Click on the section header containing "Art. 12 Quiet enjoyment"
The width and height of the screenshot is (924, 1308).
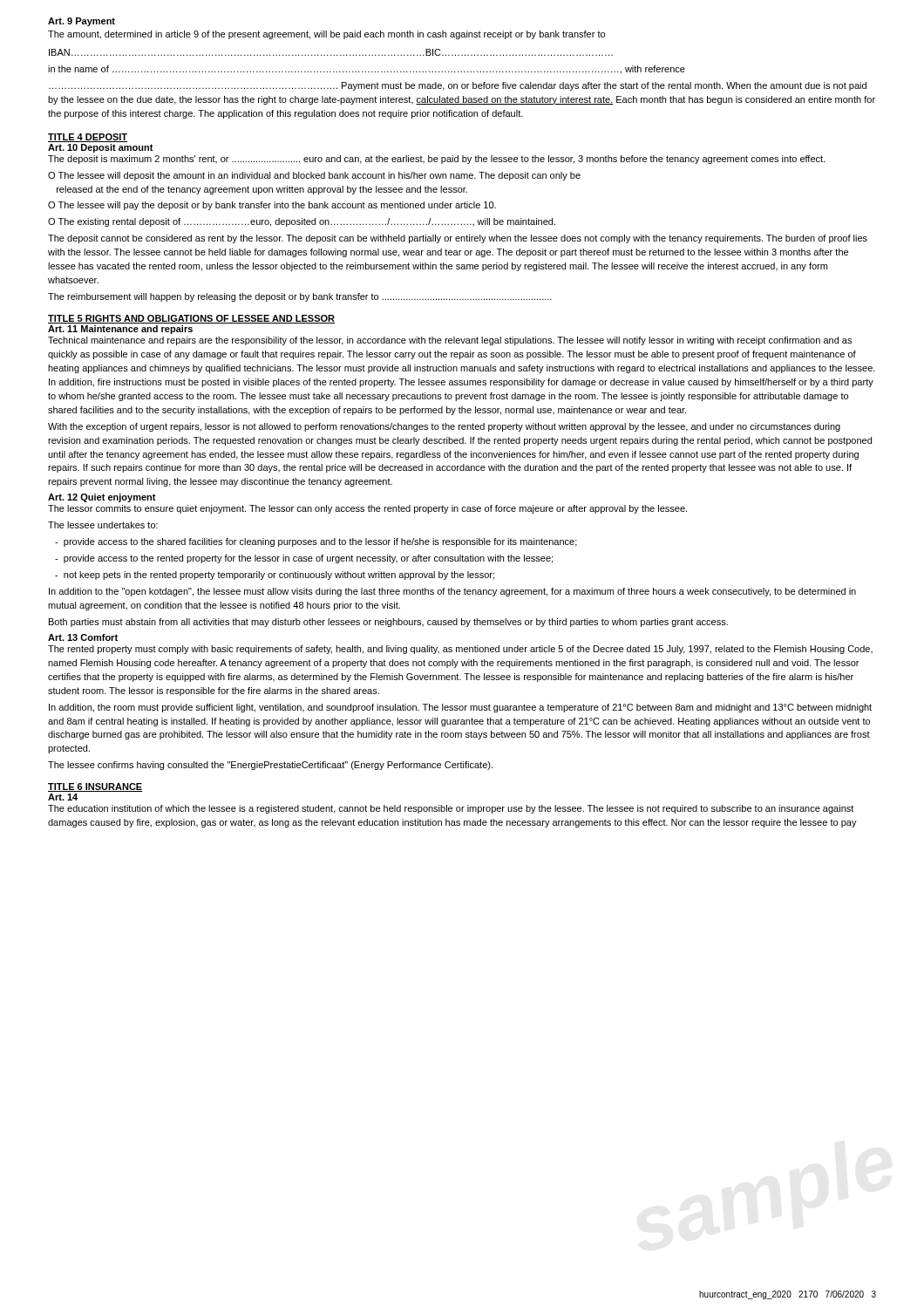tap(102, 497)
